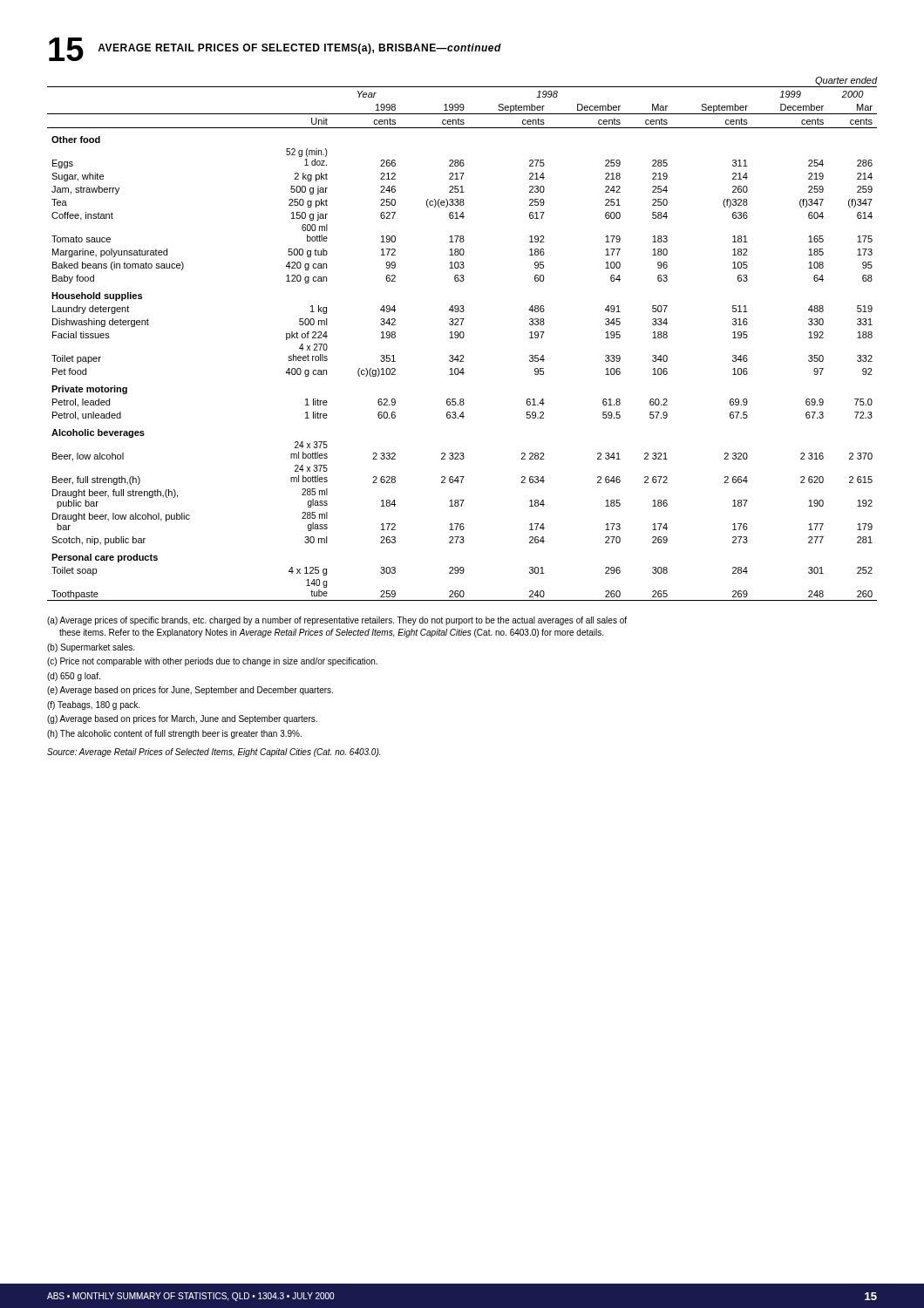Select the block starting "(a) Average prices of"
Screen dimensions: 1308x924
(x=462, y=627)
